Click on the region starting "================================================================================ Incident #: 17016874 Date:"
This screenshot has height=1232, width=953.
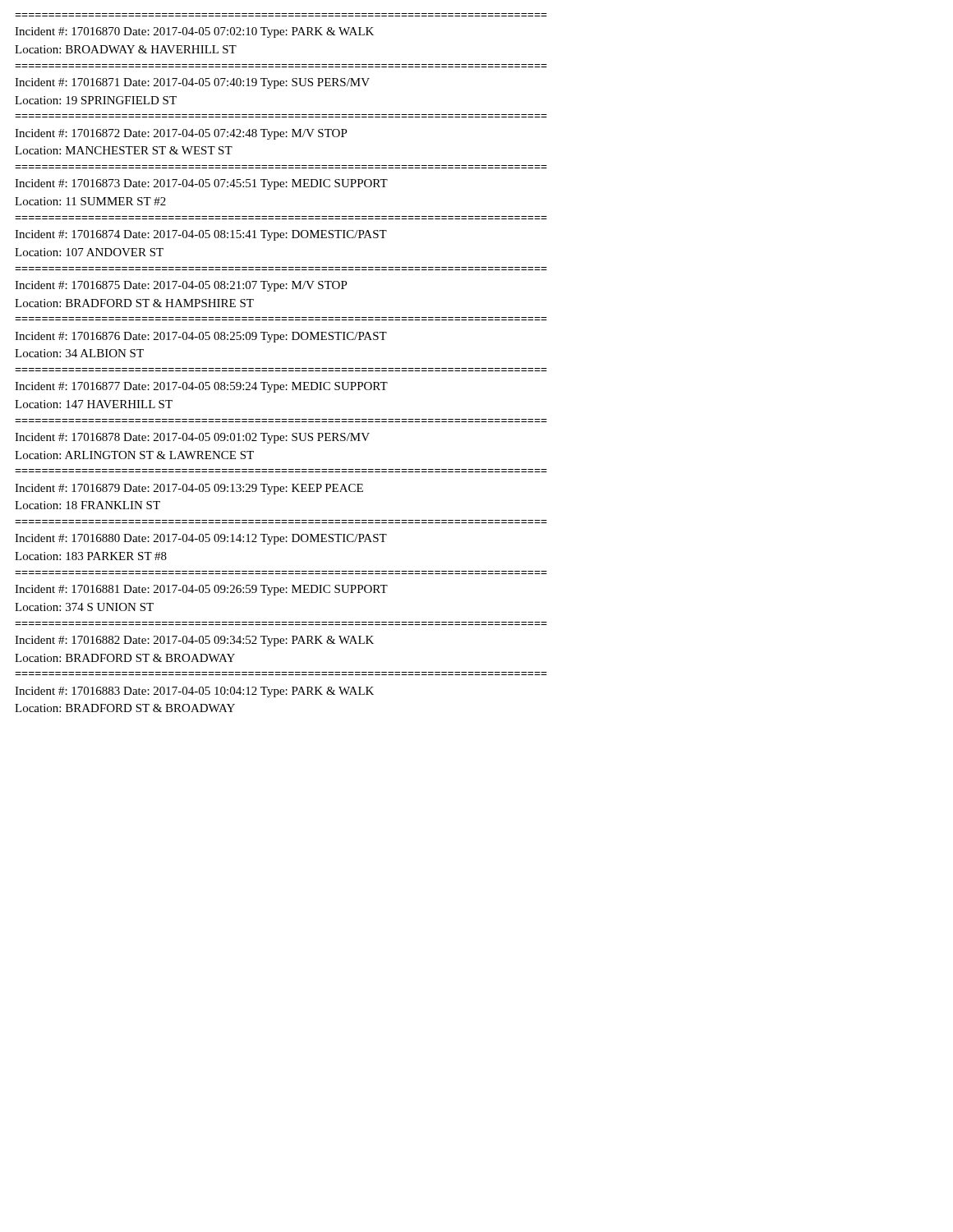tap(201, 235)
